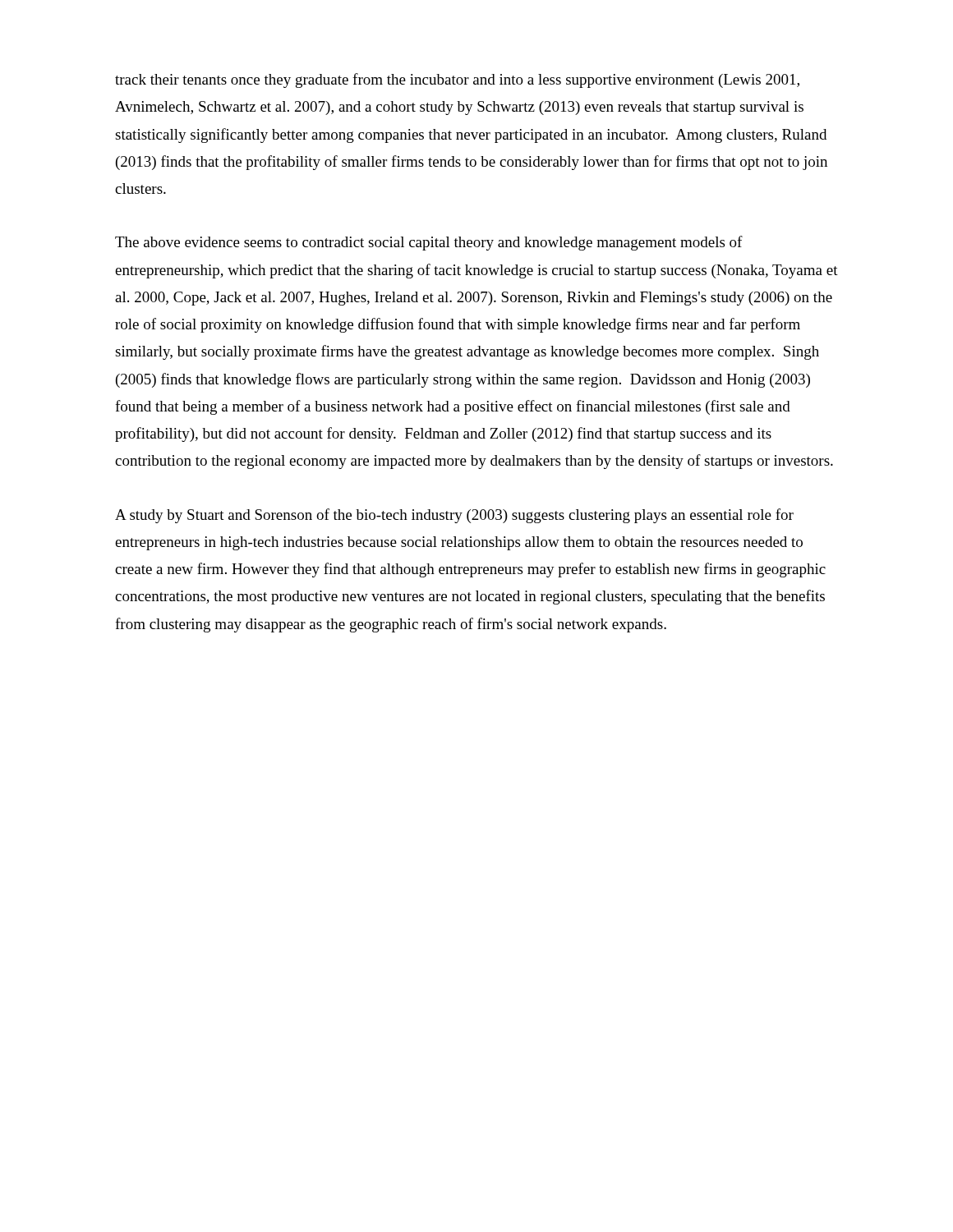Where is the passage that starts "The above evidence seems to contradict social capital"?
Image resolution: width=953 pixels, height=1232 pixels.
coord(476,351)
